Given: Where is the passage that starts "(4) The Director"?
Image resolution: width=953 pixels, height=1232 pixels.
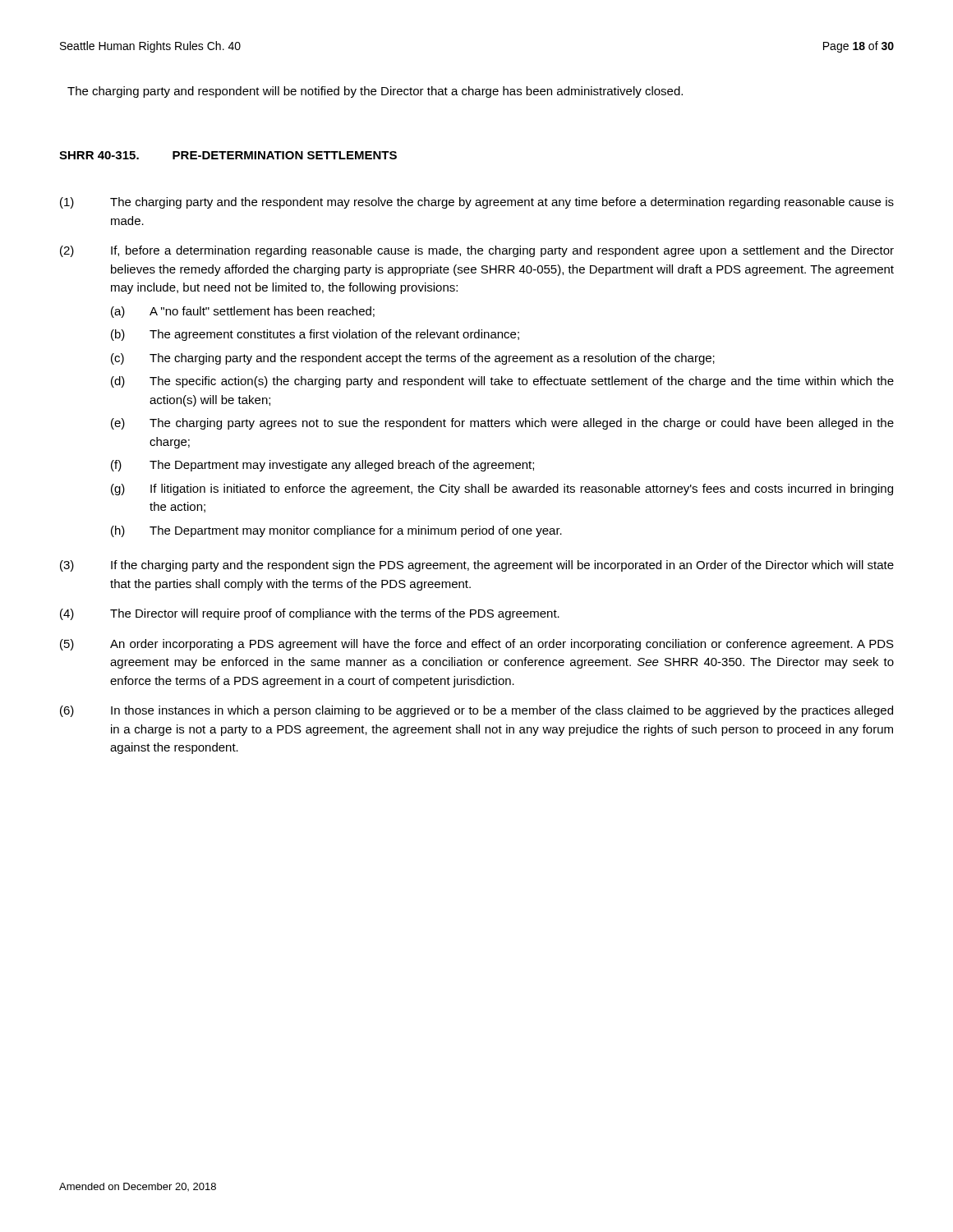Looking at the screenshot, I should [476, 614].
